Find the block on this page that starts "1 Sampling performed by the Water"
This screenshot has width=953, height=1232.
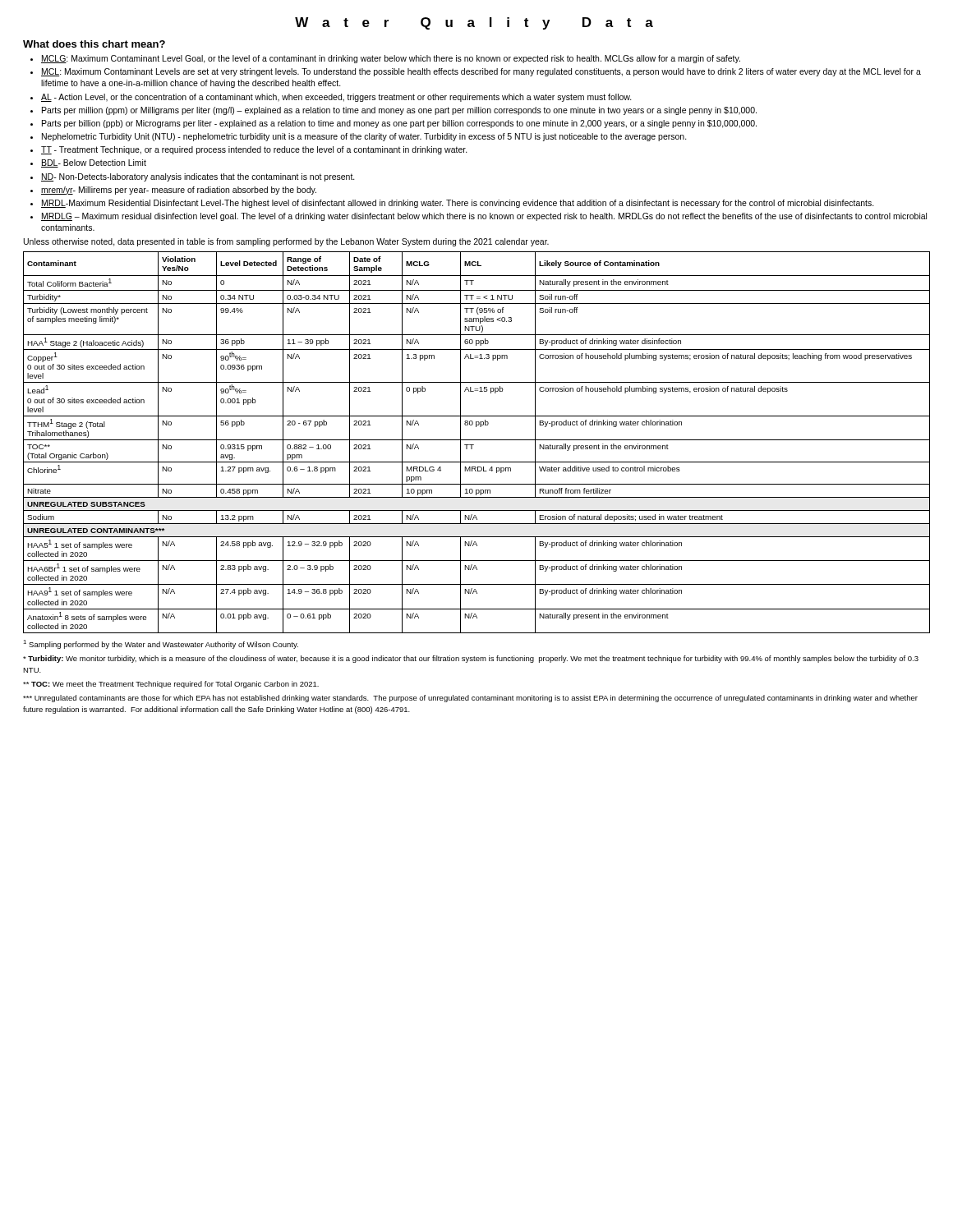(161, 644)
